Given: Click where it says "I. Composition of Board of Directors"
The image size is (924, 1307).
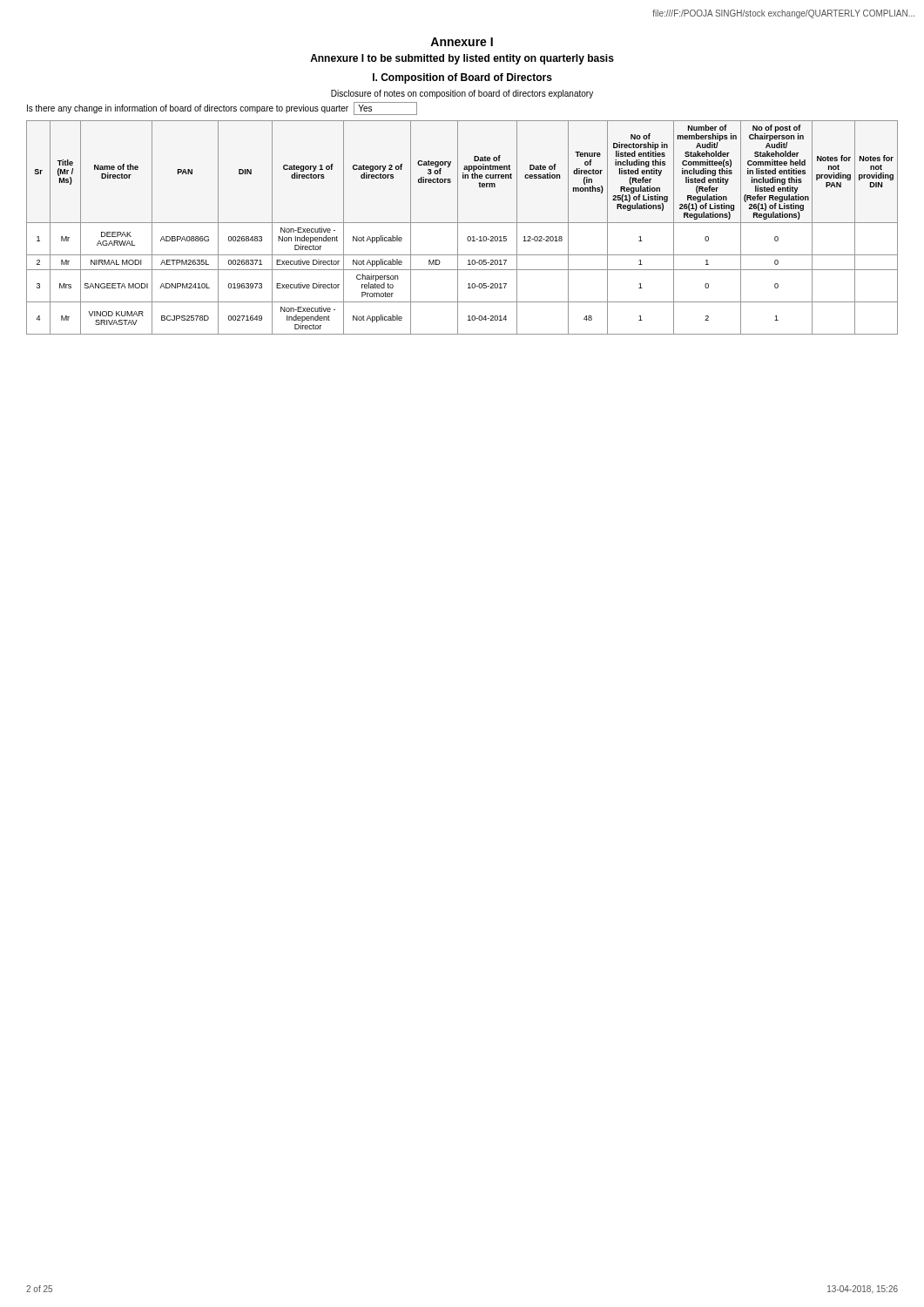Looking at the screenshot, I should click(462, 78).
